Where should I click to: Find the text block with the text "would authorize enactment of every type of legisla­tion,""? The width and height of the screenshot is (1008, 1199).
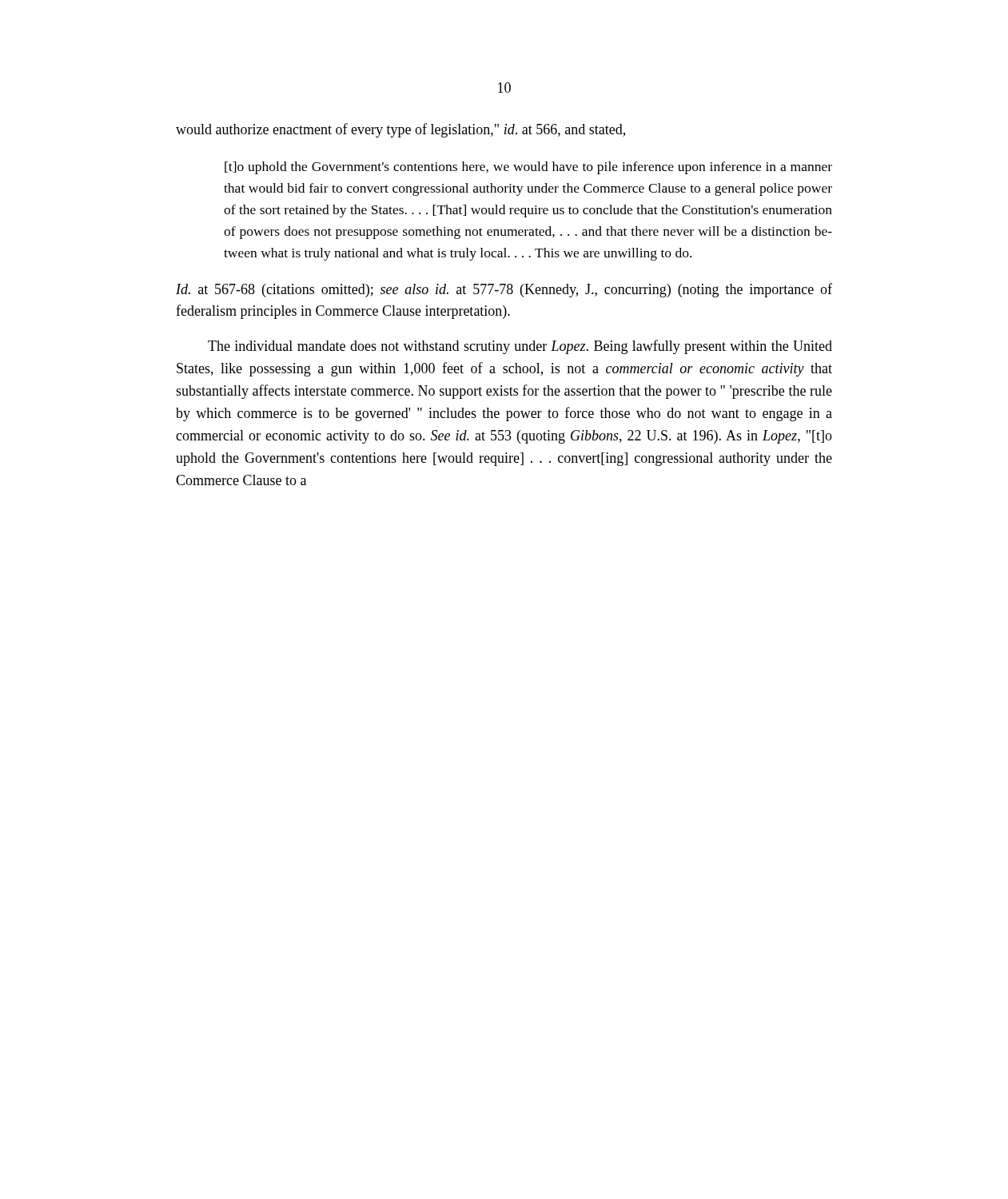[504, 306]
